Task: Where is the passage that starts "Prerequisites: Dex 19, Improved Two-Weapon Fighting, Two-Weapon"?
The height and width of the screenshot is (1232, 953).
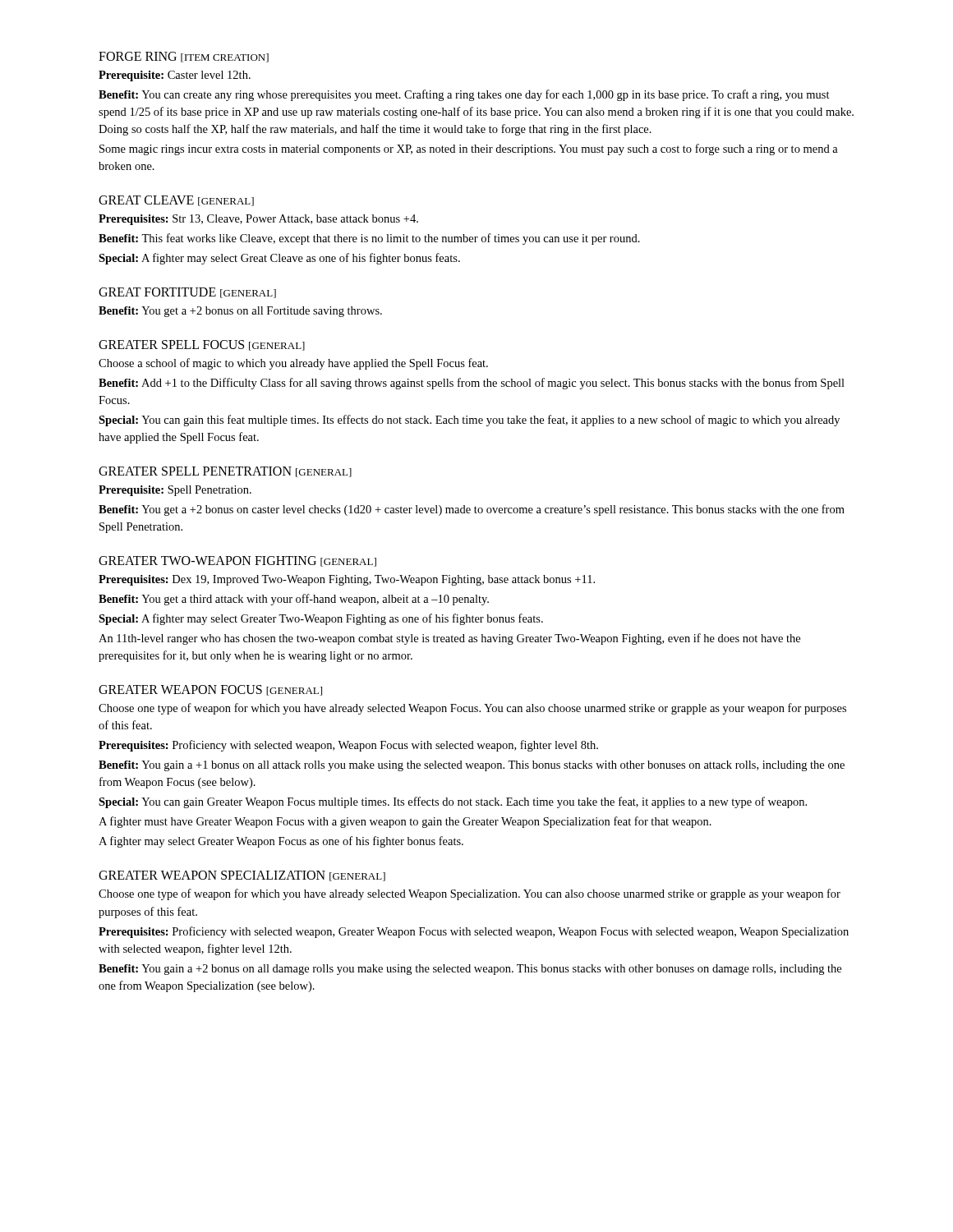Action: tap(347, 579)
